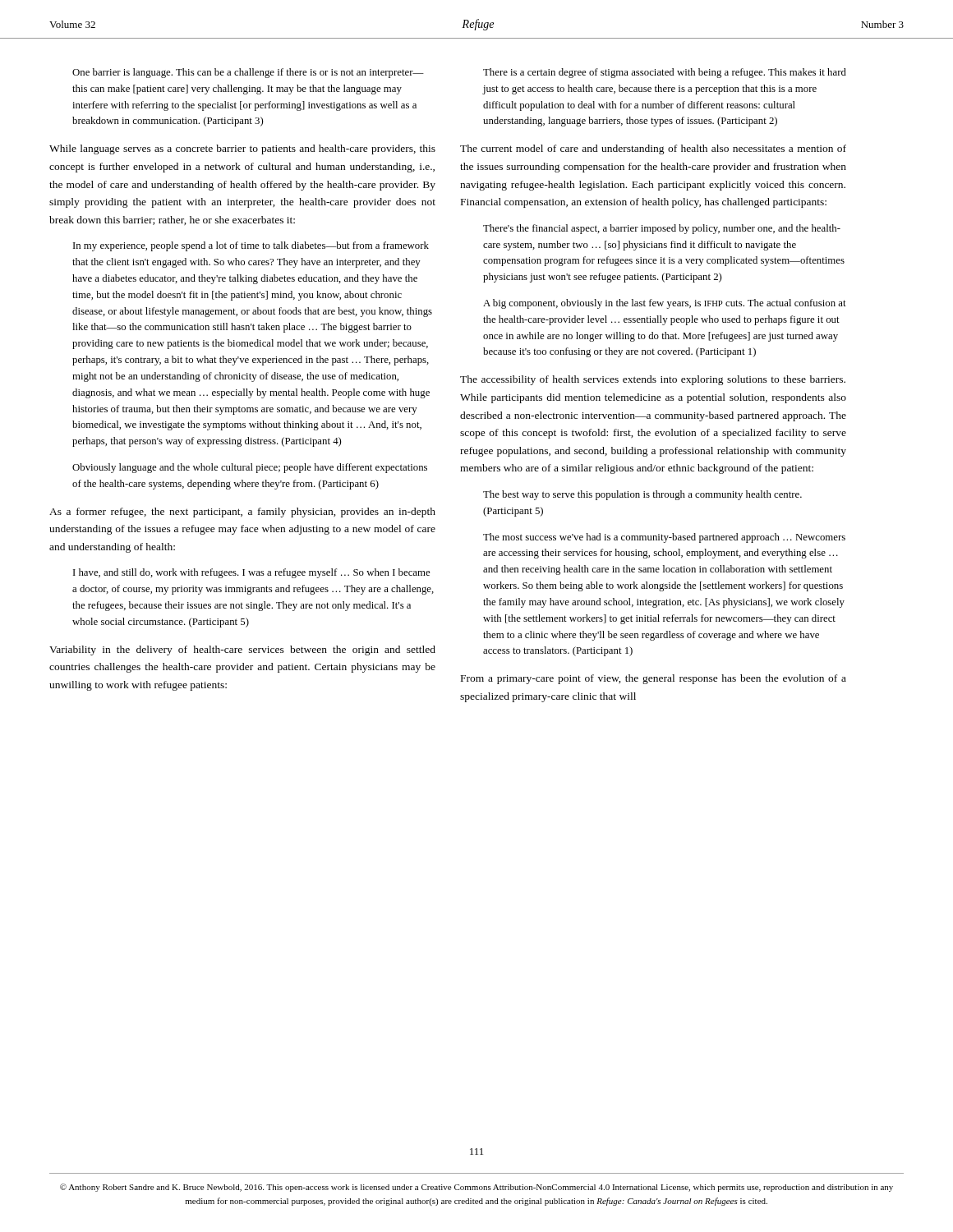Select the text starting "There's the financial aspect, a barrier imposed"

pyautogui.click(x=664, y=252)
